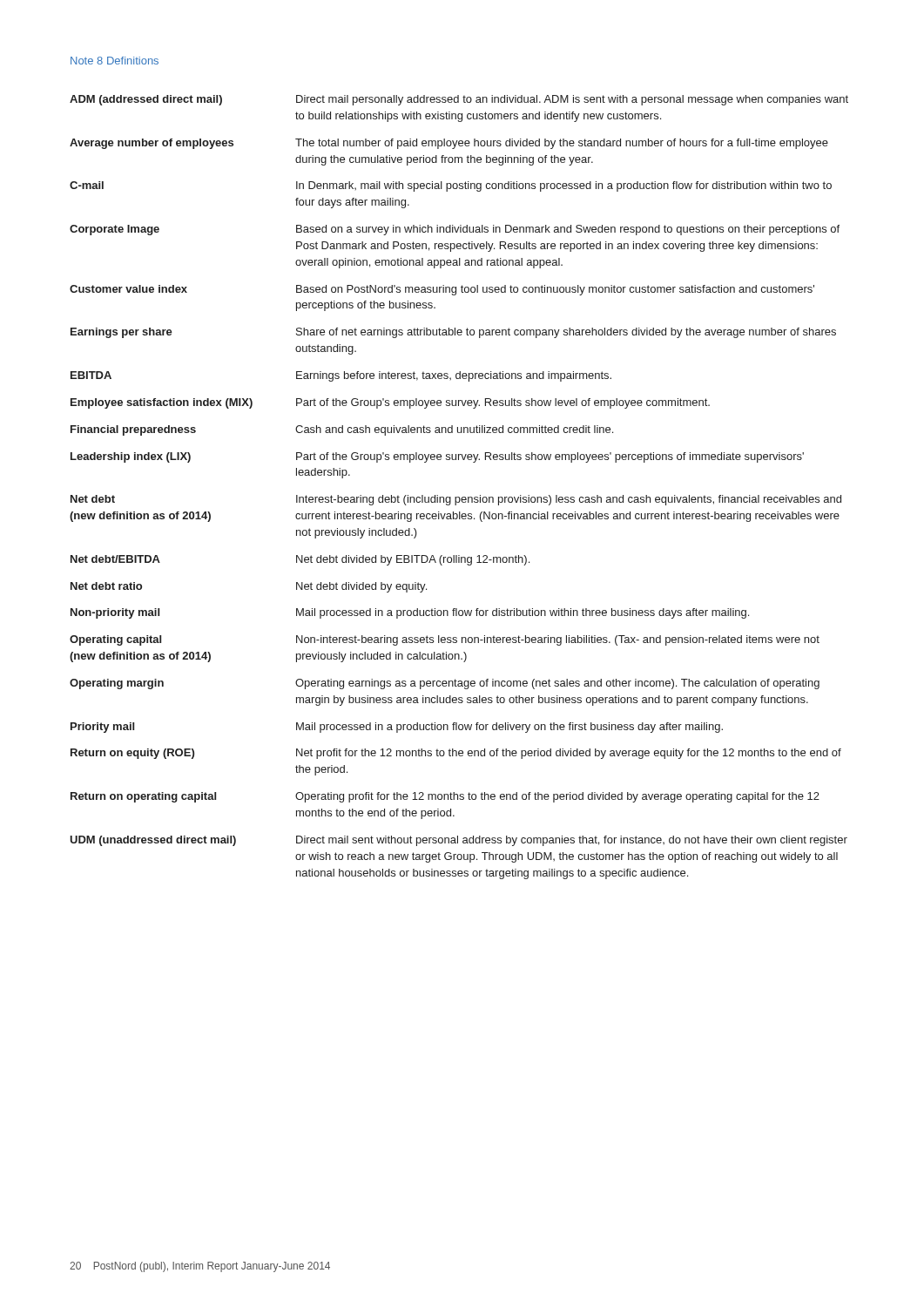
Task: Find the region starting "UDM (unaddressed direct mail) Direct mail sent"
Action: pos(462,857)
